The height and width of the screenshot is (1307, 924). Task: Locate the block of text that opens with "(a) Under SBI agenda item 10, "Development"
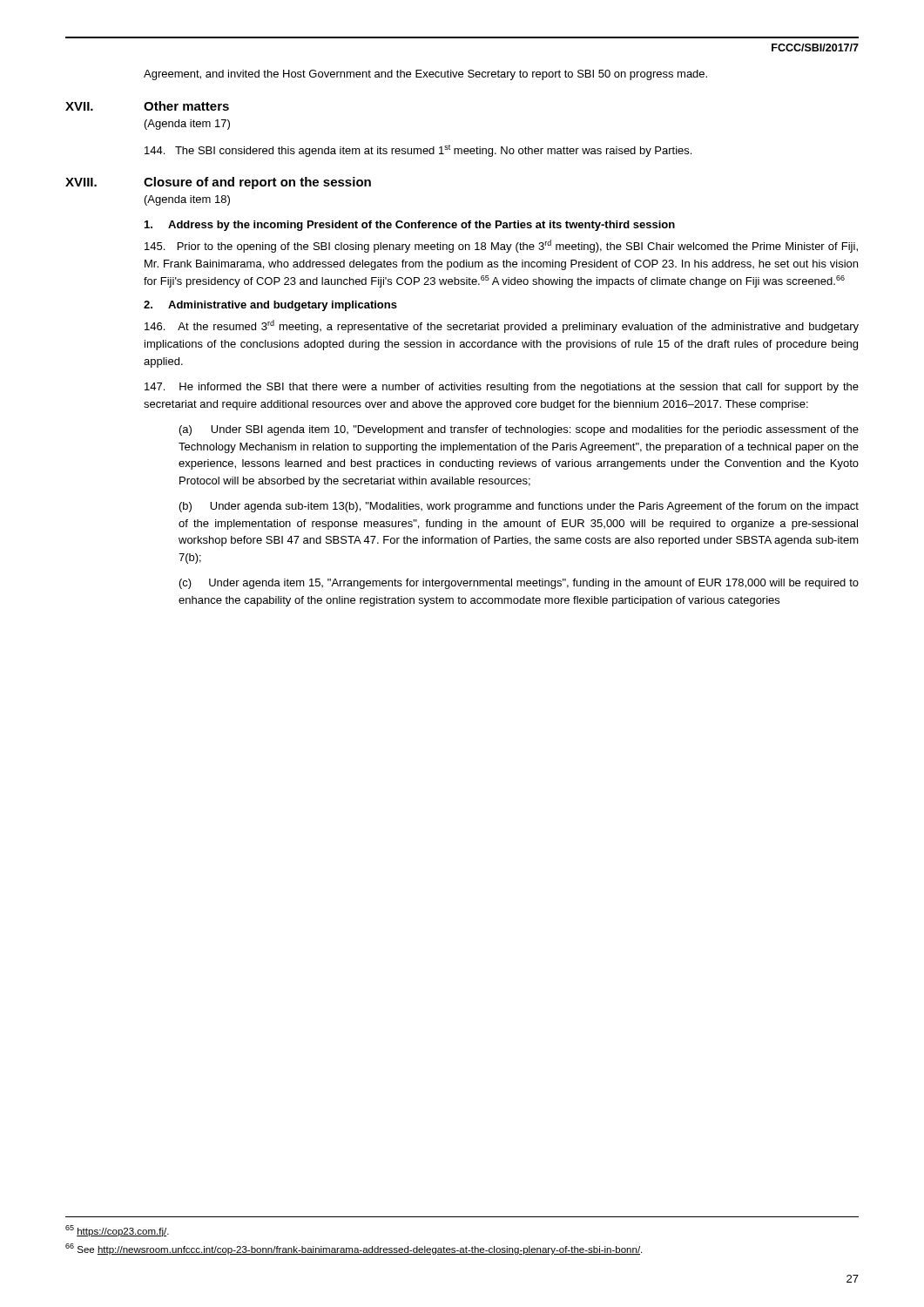point(519,455)
